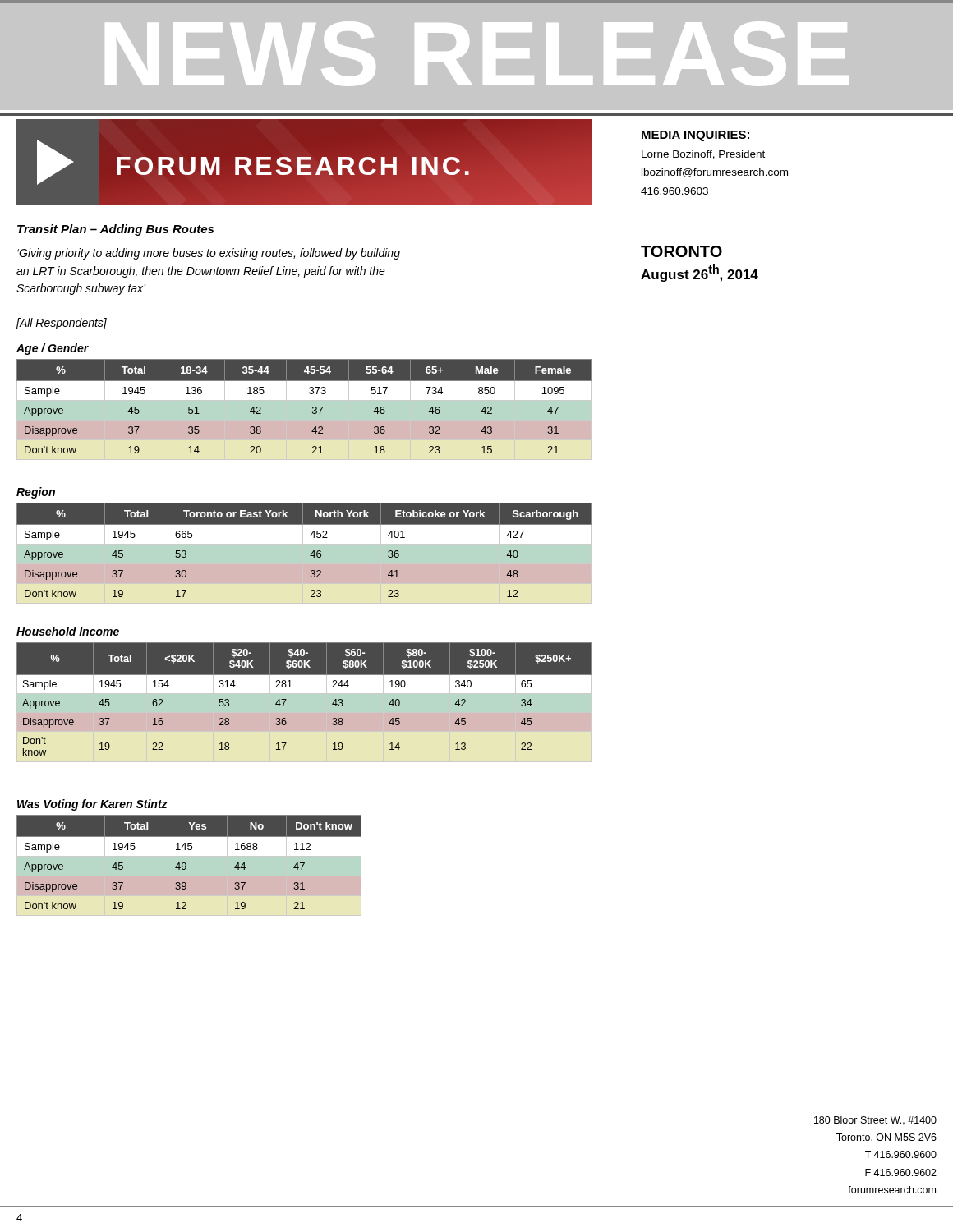Find "NEWS RELEASE" on this page
The image size is (953, 1232).
pos(476,54)
